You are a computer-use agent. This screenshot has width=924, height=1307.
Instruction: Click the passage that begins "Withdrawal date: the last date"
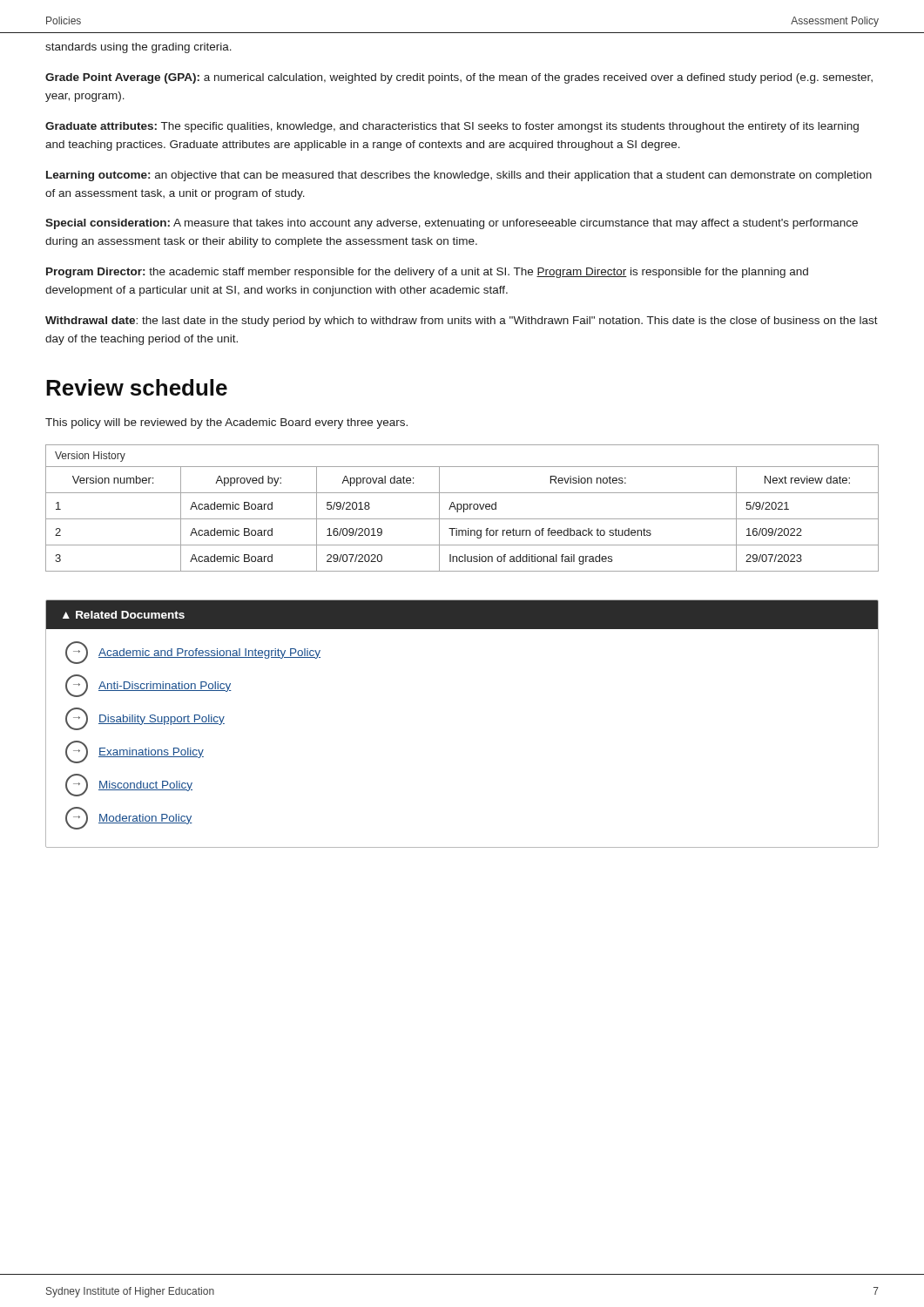[x=461, y=329]
